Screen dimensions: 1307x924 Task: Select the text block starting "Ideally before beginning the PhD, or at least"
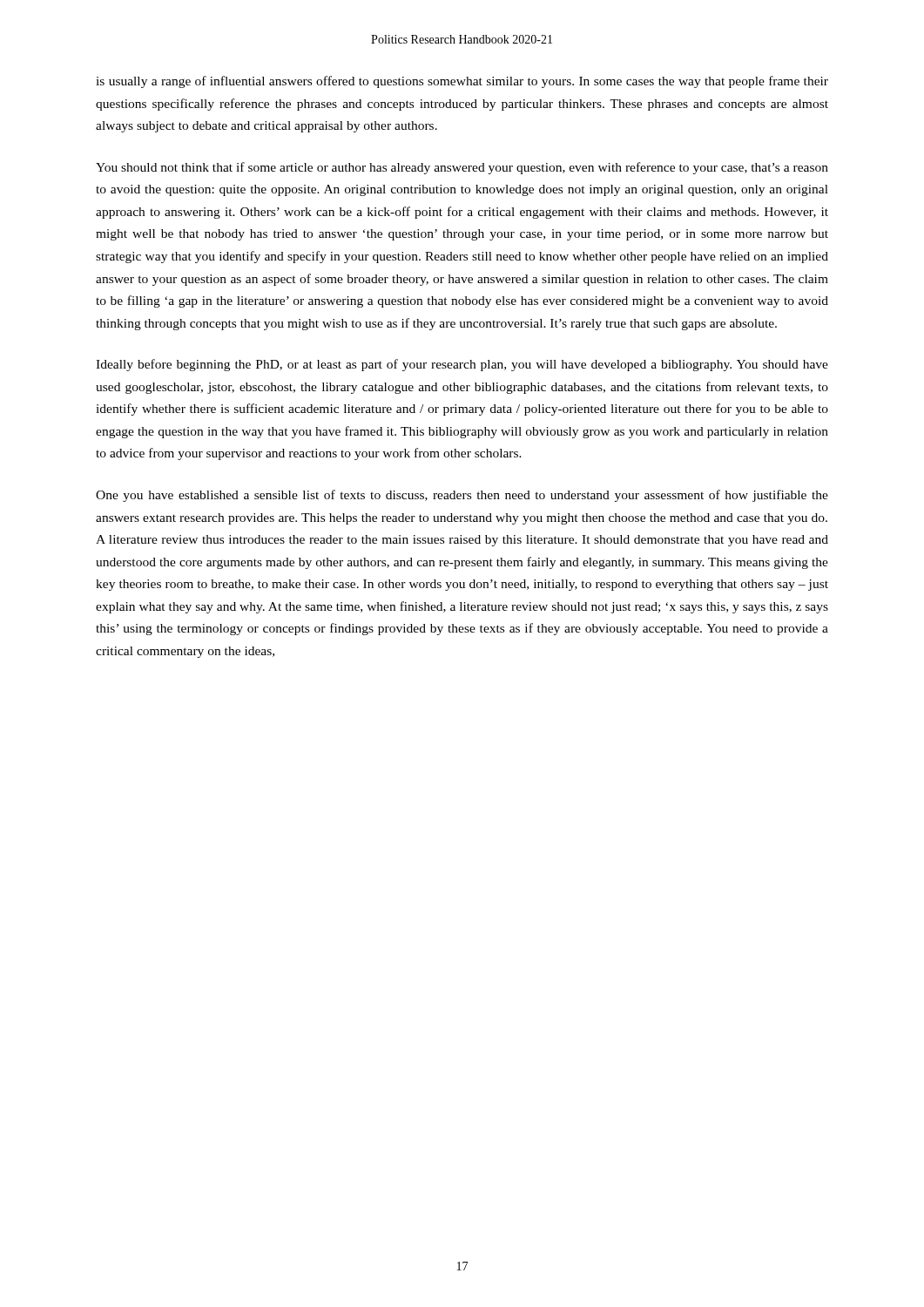462,409
